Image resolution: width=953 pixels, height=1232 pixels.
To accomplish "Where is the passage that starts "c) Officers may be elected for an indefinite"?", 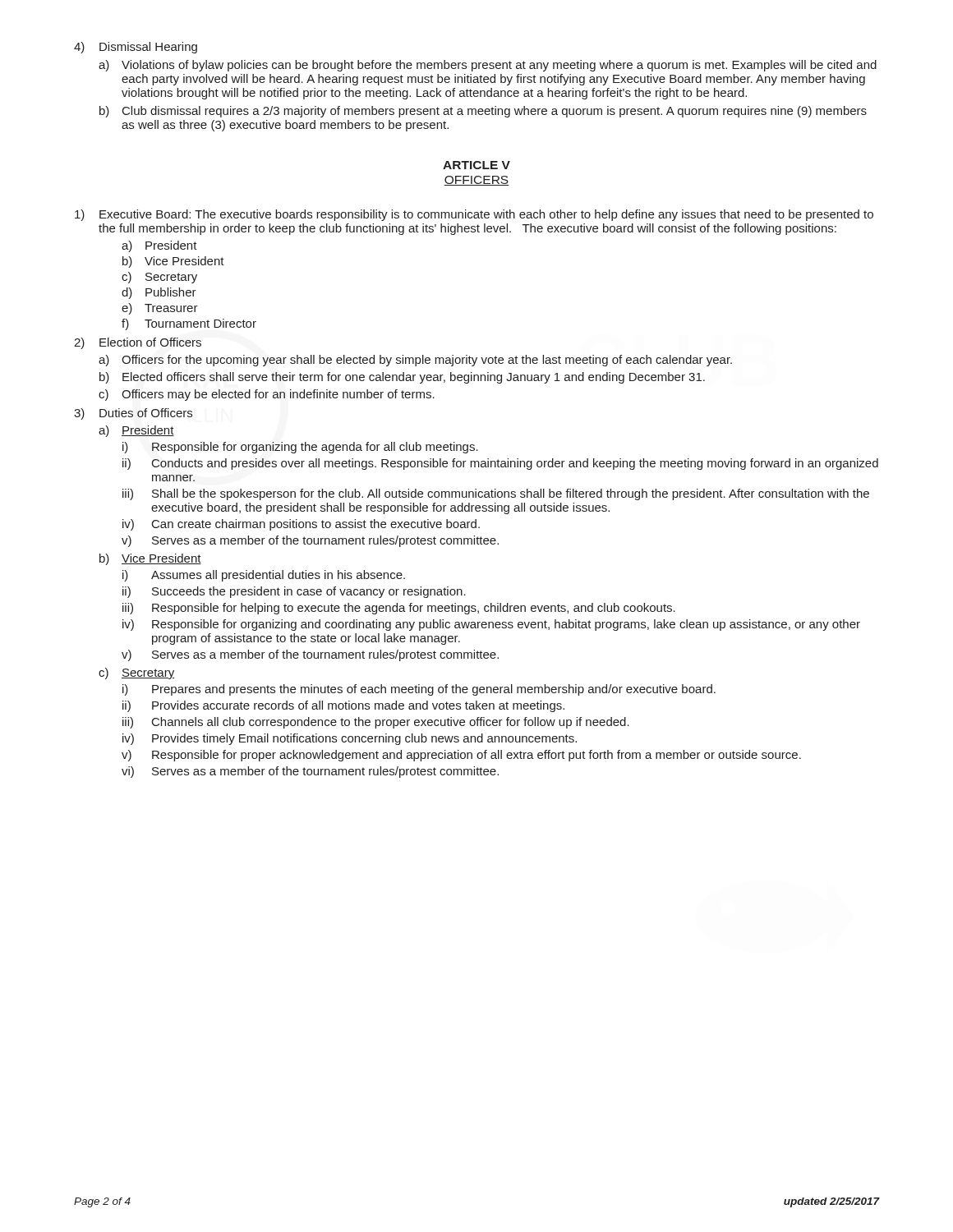I will pyautogui.click(x=267, y=394).
